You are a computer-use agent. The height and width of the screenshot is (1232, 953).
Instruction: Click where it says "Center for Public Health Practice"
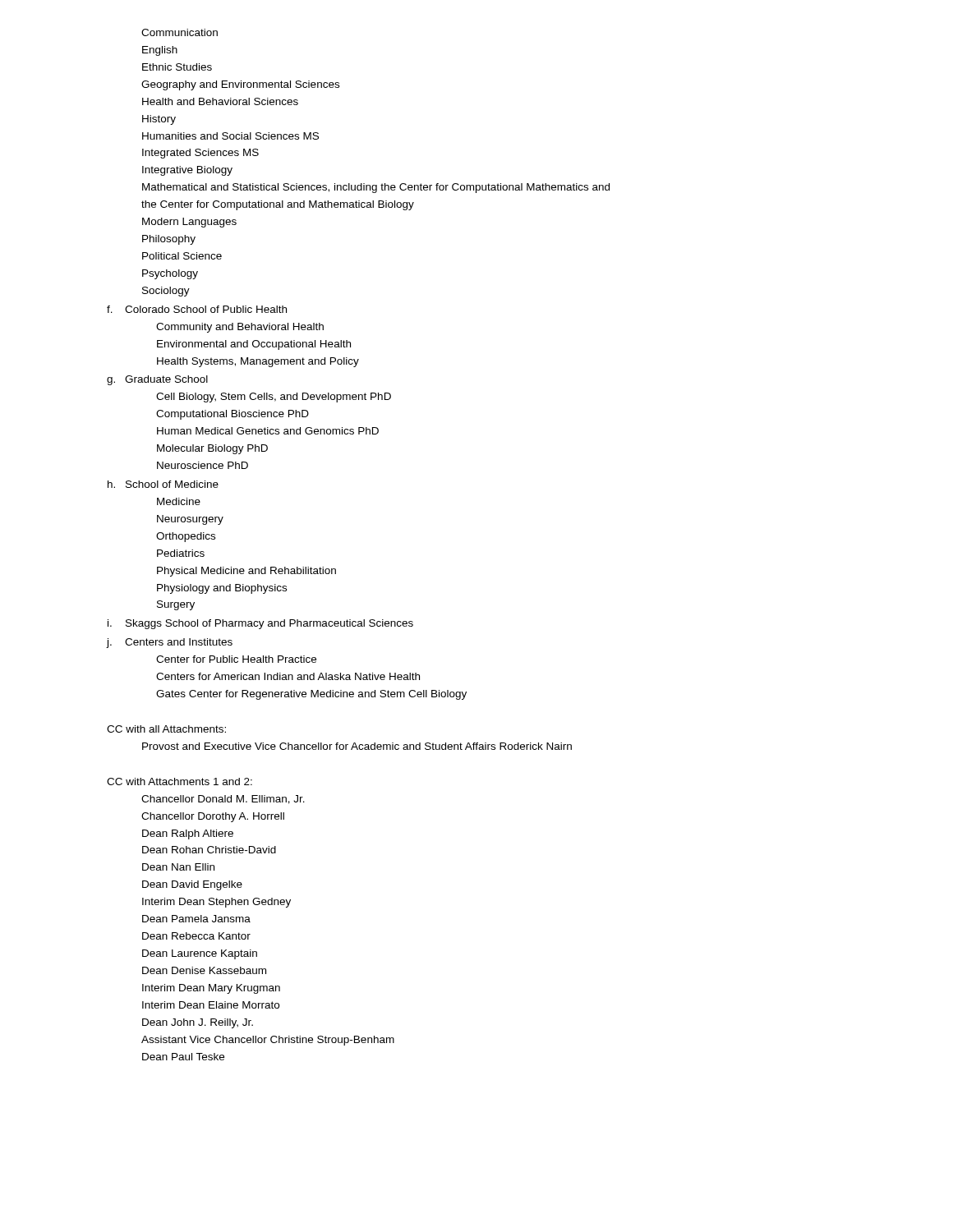237,659
